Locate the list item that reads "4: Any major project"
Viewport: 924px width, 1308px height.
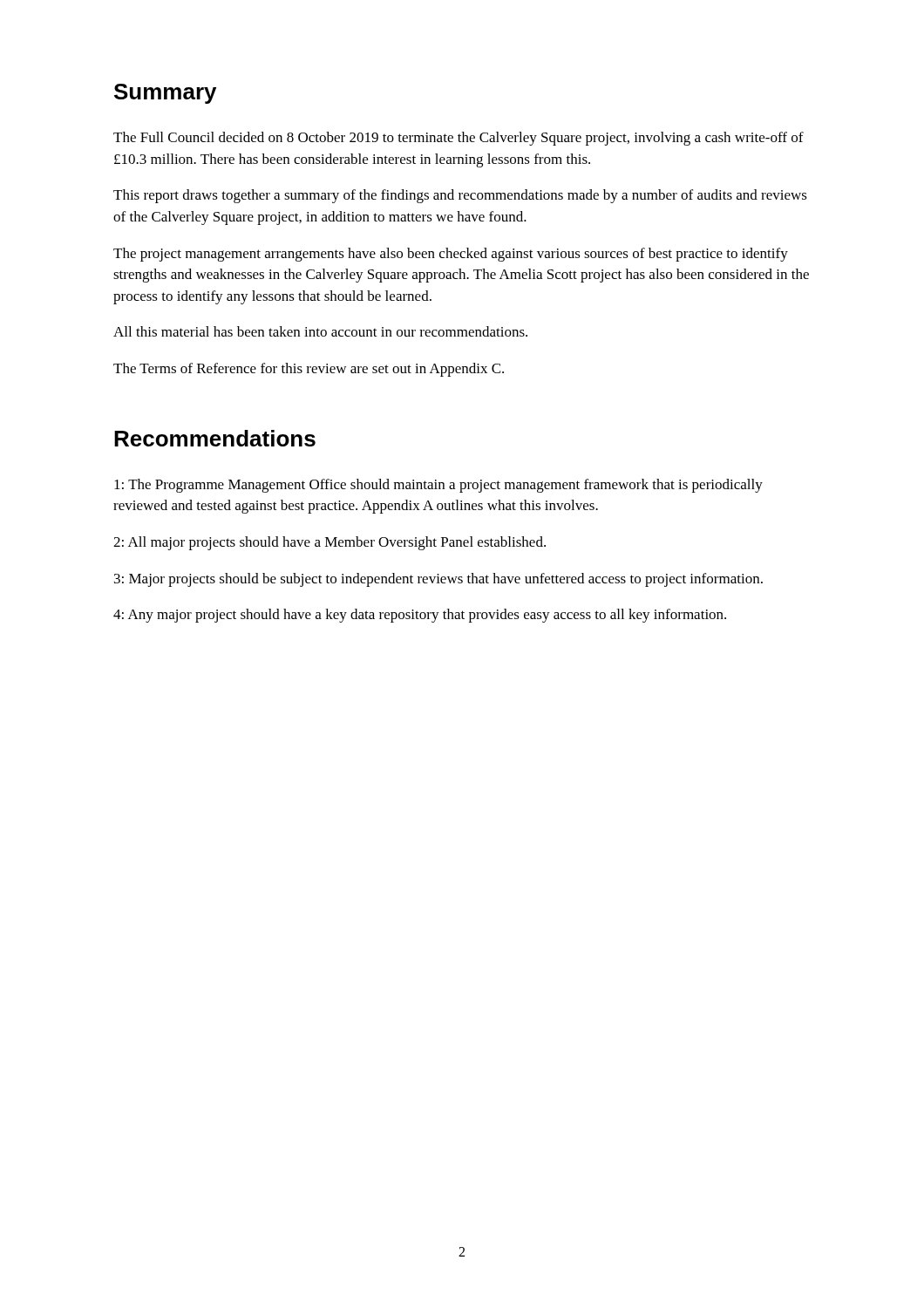point(462,615)
